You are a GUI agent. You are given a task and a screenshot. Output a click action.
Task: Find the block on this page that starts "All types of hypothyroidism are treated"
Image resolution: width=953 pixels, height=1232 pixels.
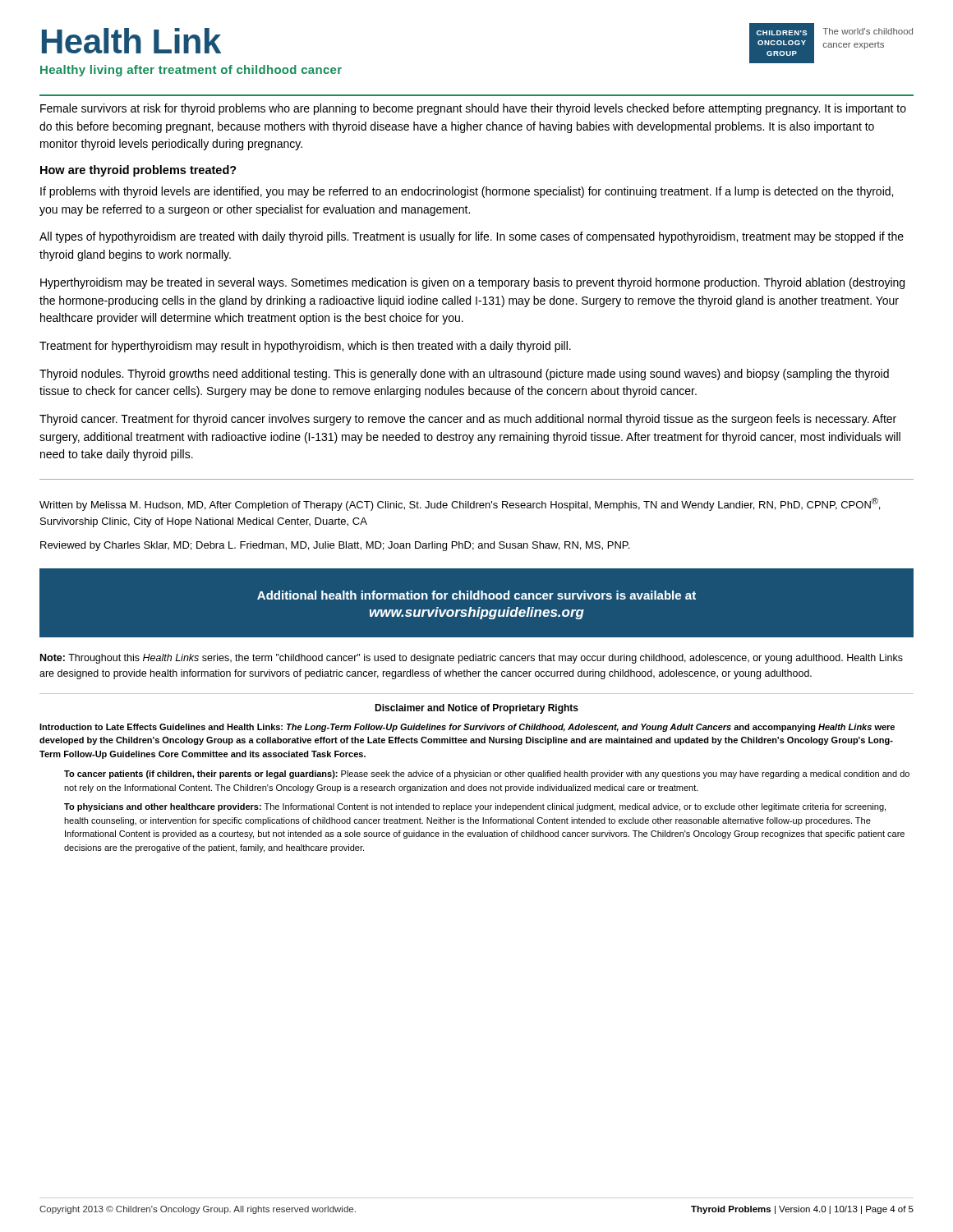pos(472,246)
